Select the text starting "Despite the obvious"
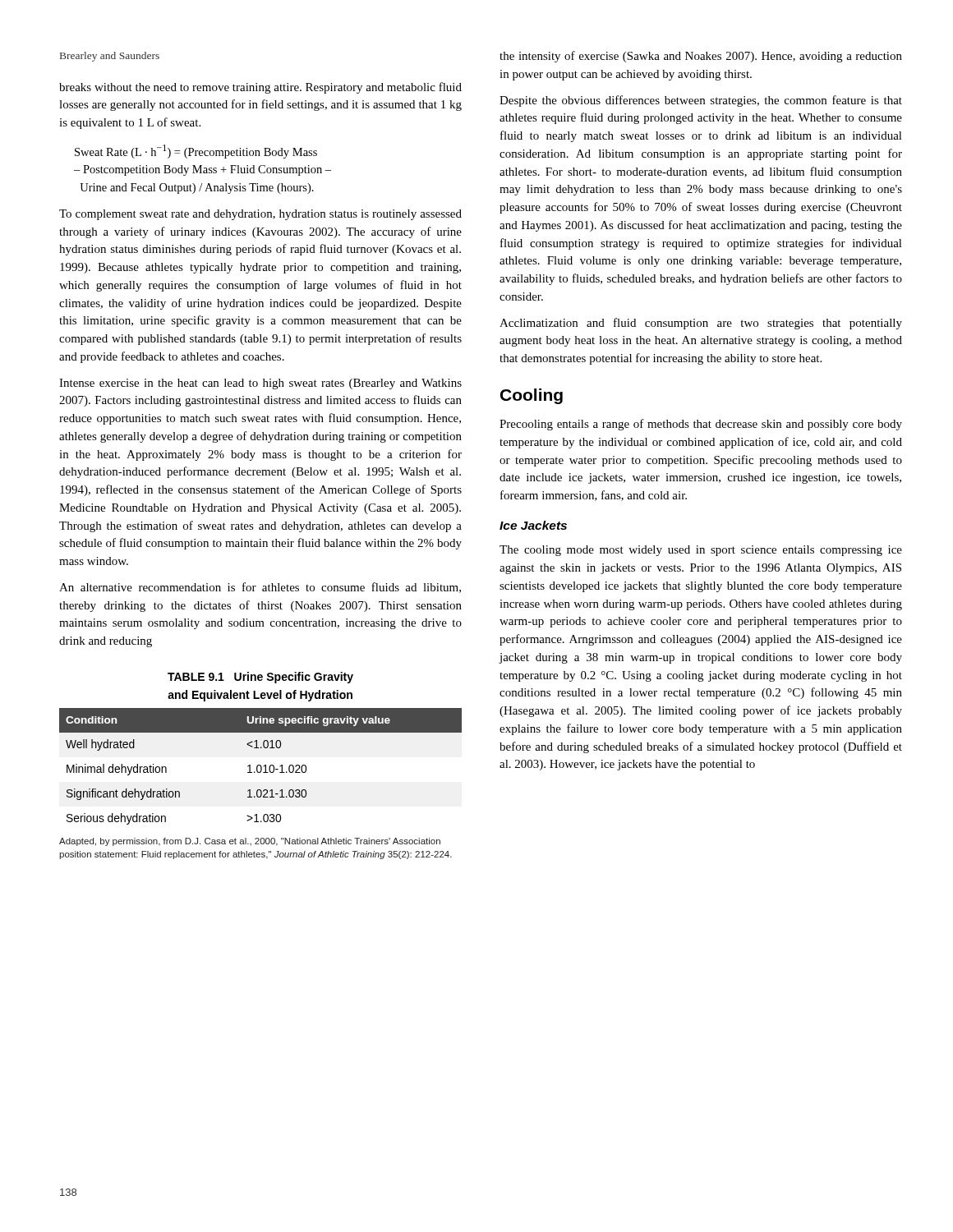Screen dimensions: 1232x953 tap(701, 199)
